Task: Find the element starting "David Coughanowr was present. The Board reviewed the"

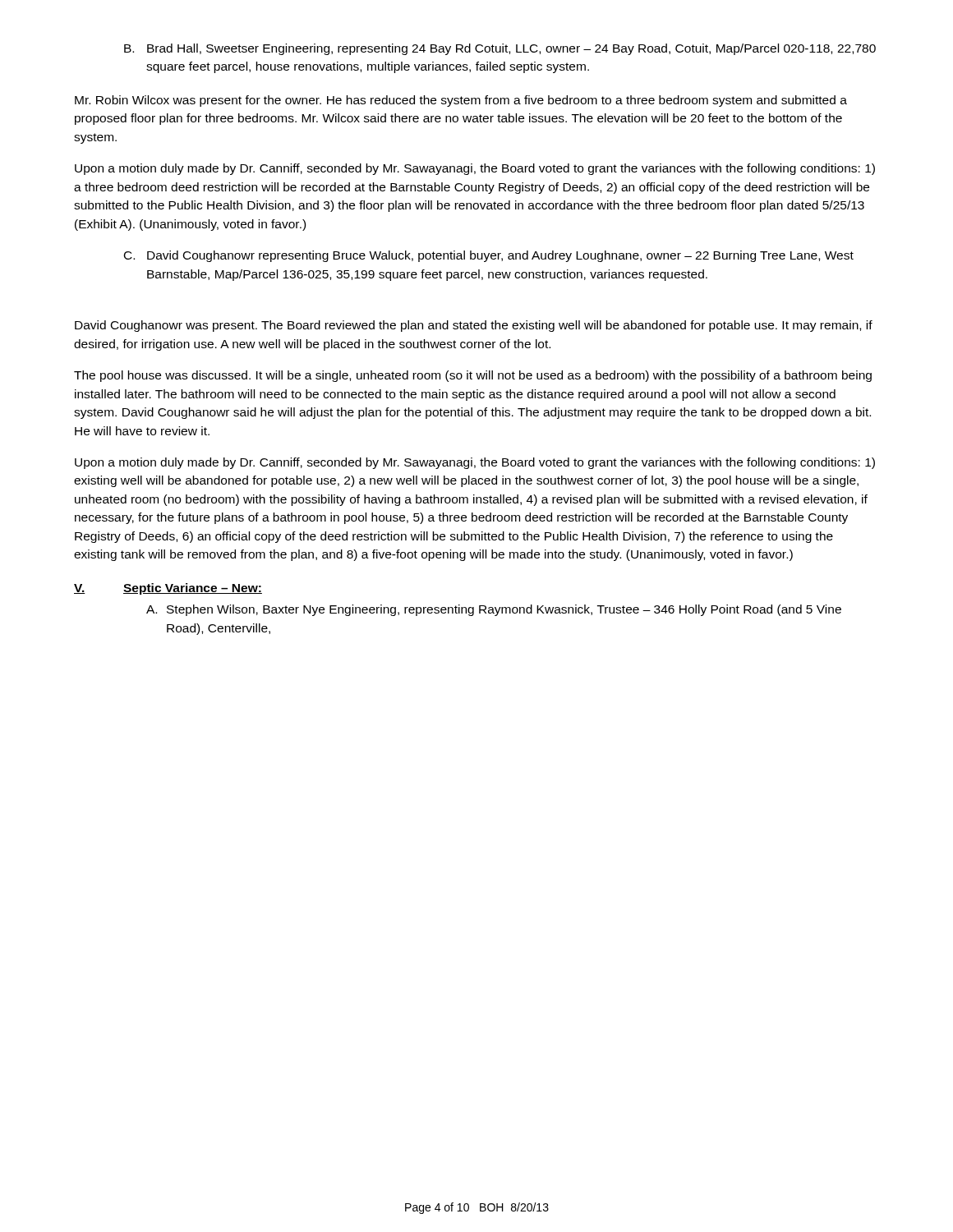Action: (x=473, y=334)
